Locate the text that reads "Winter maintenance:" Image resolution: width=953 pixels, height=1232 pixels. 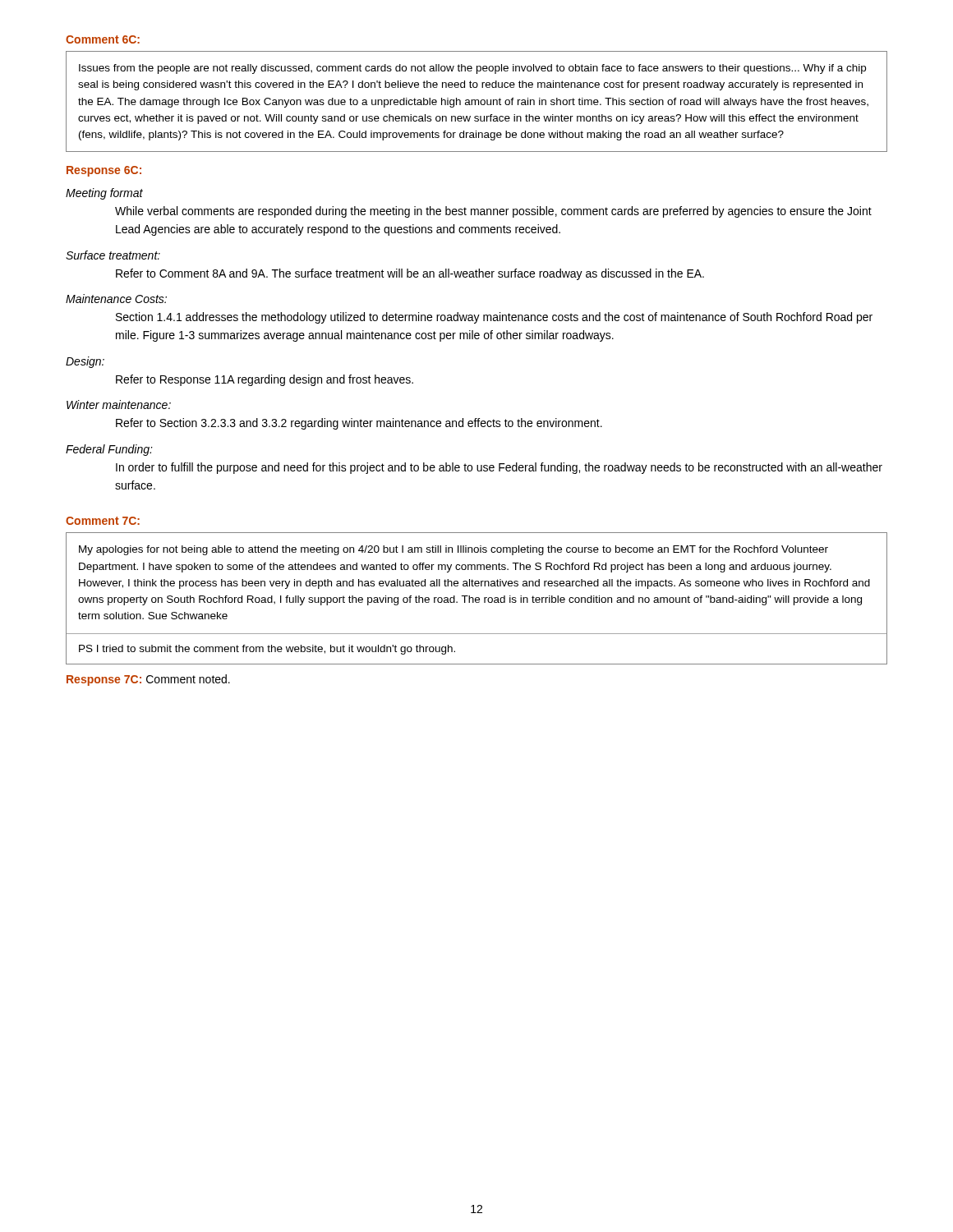(x=118, y=405)
